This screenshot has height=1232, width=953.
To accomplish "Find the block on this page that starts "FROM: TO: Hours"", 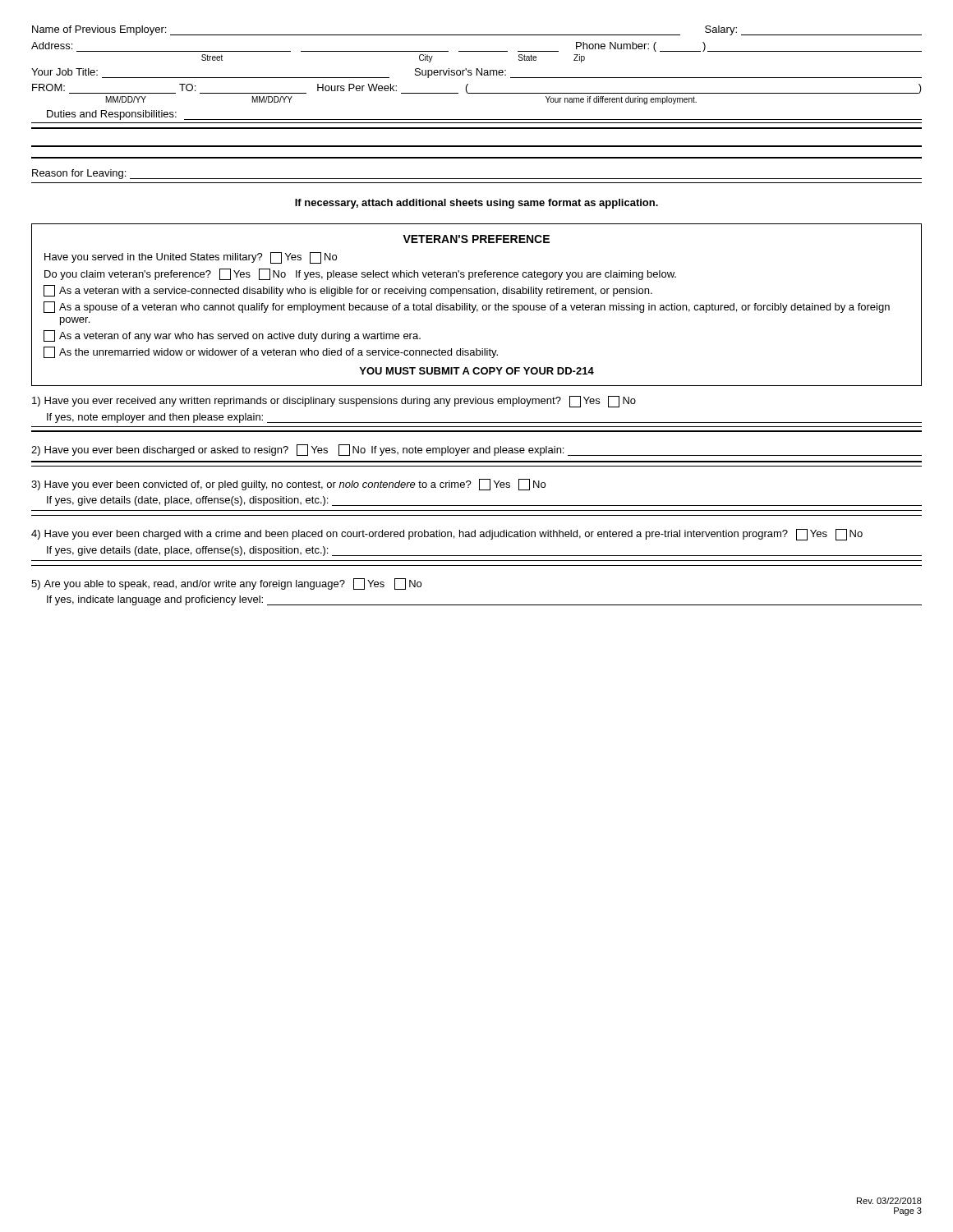I will coord(476,87).
